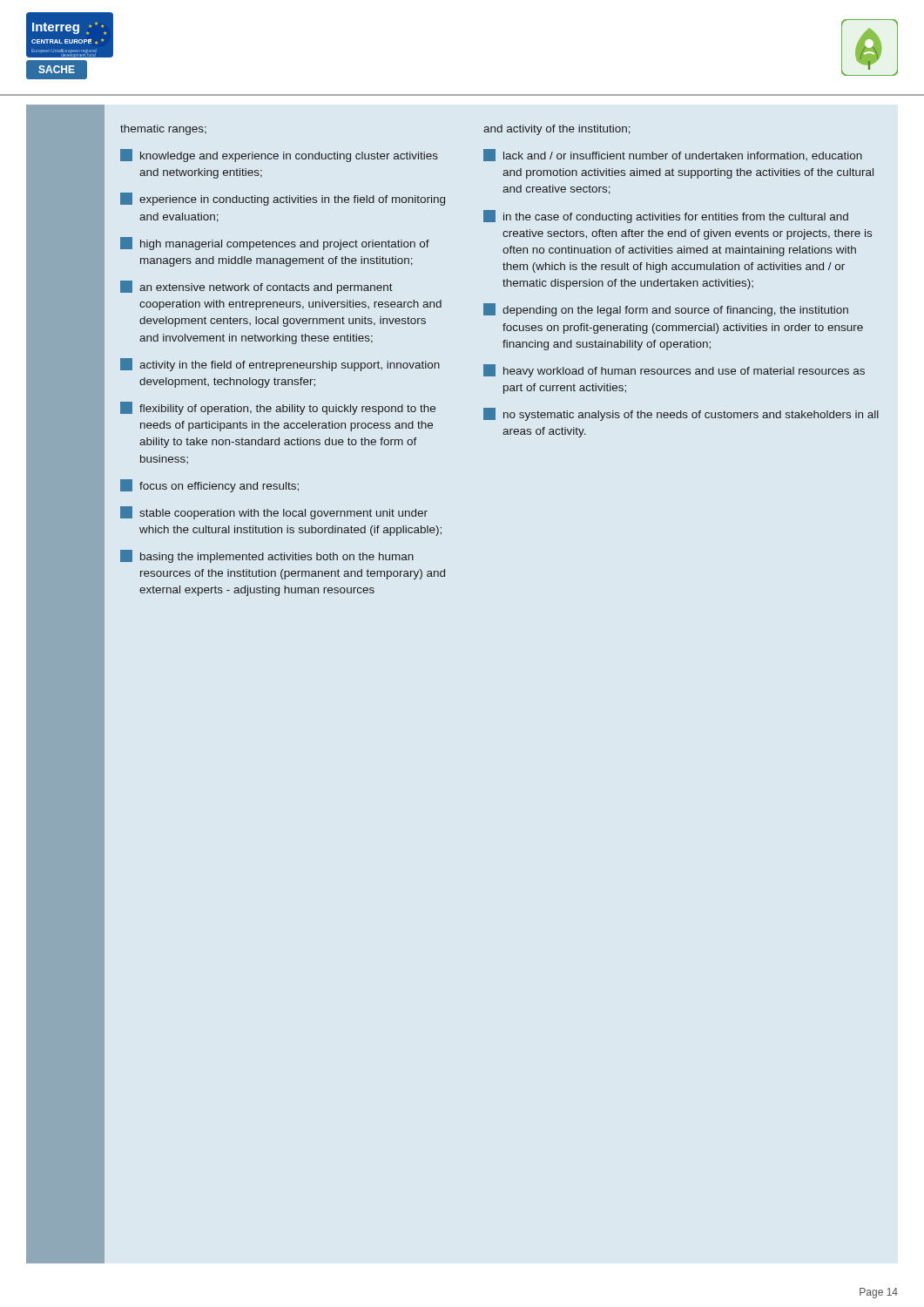Image resolution: width=924 pixels, height=1307 pixels.
Task: Click on the list item with the text "flexibility of operation, the ability to quickly respond"
Action: coord(284,433)
